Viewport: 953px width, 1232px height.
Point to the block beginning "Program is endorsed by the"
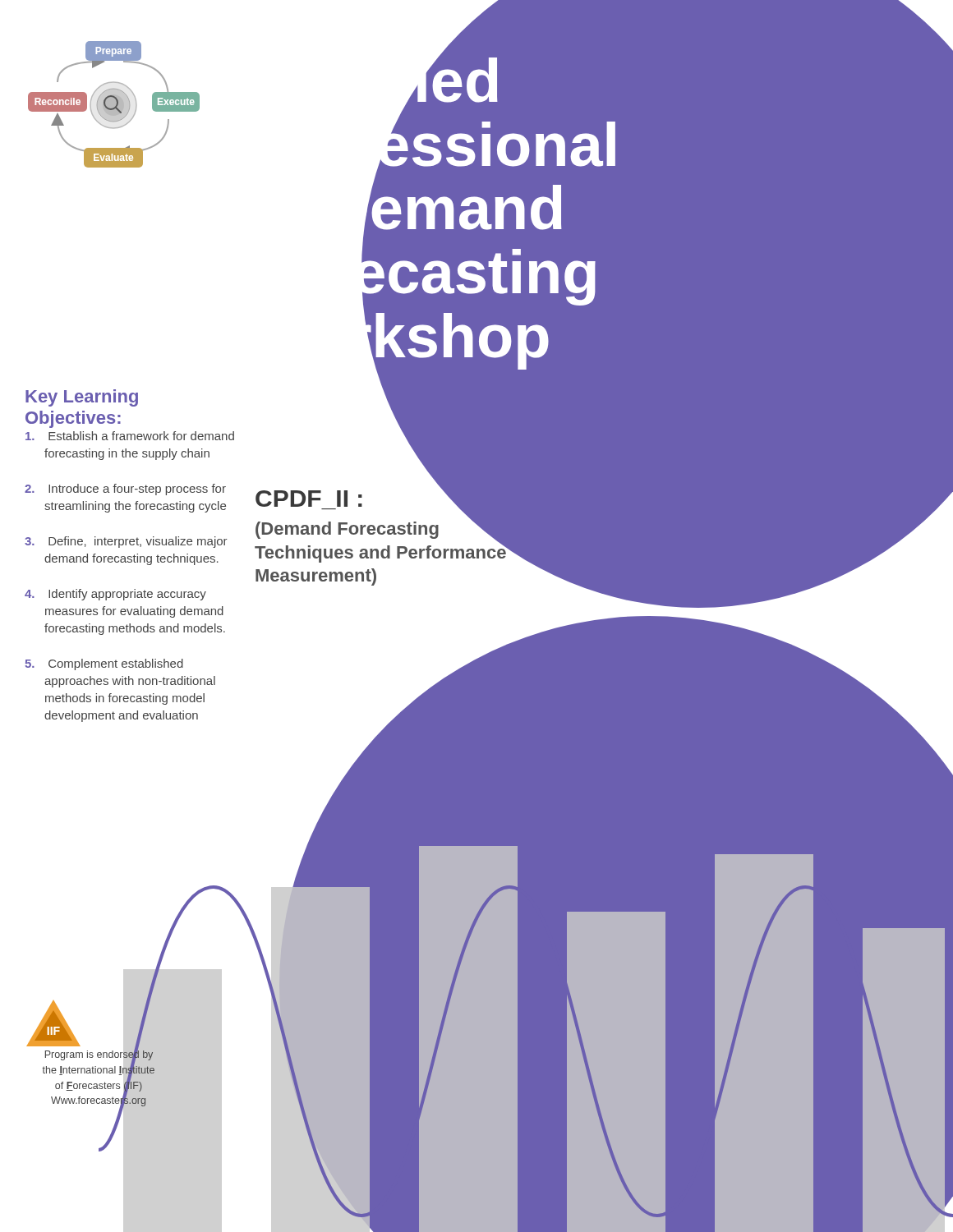click(99, 1046)
